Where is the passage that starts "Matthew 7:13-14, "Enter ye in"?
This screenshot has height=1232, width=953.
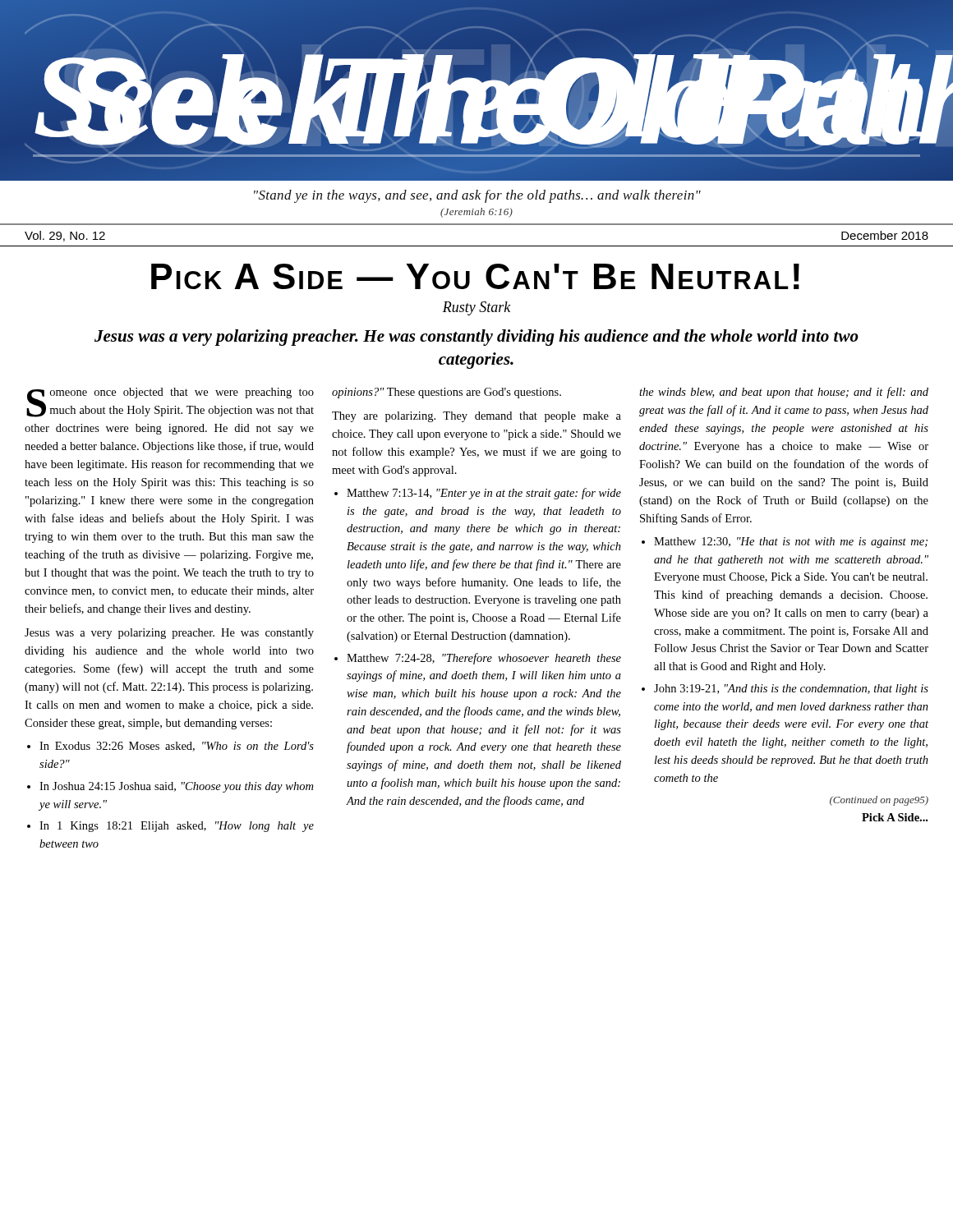pyautogui.click(x=484, y=564)
